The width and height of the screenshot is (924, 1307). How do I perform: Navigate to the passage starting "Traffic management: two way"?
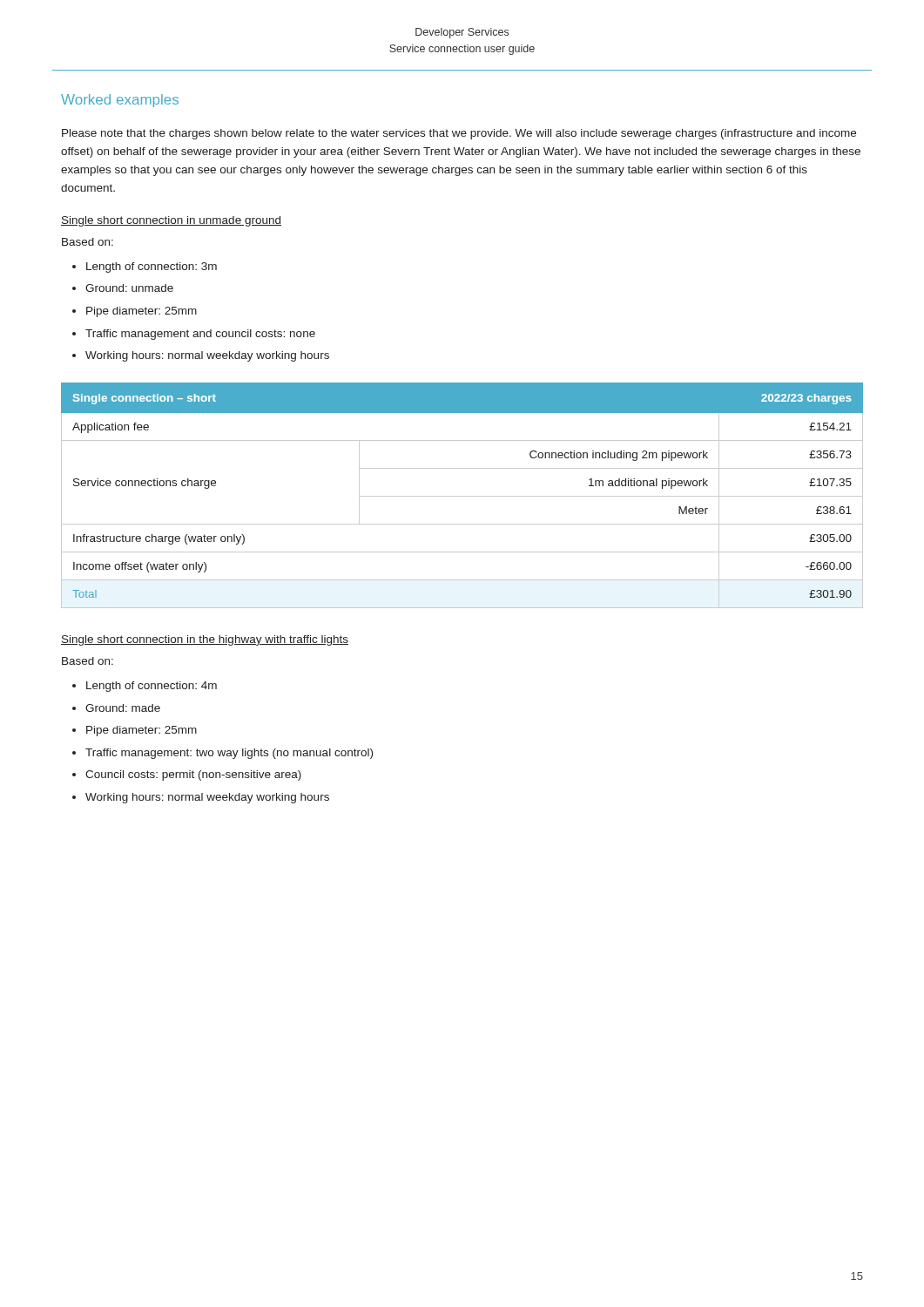(x=229, y=752)
